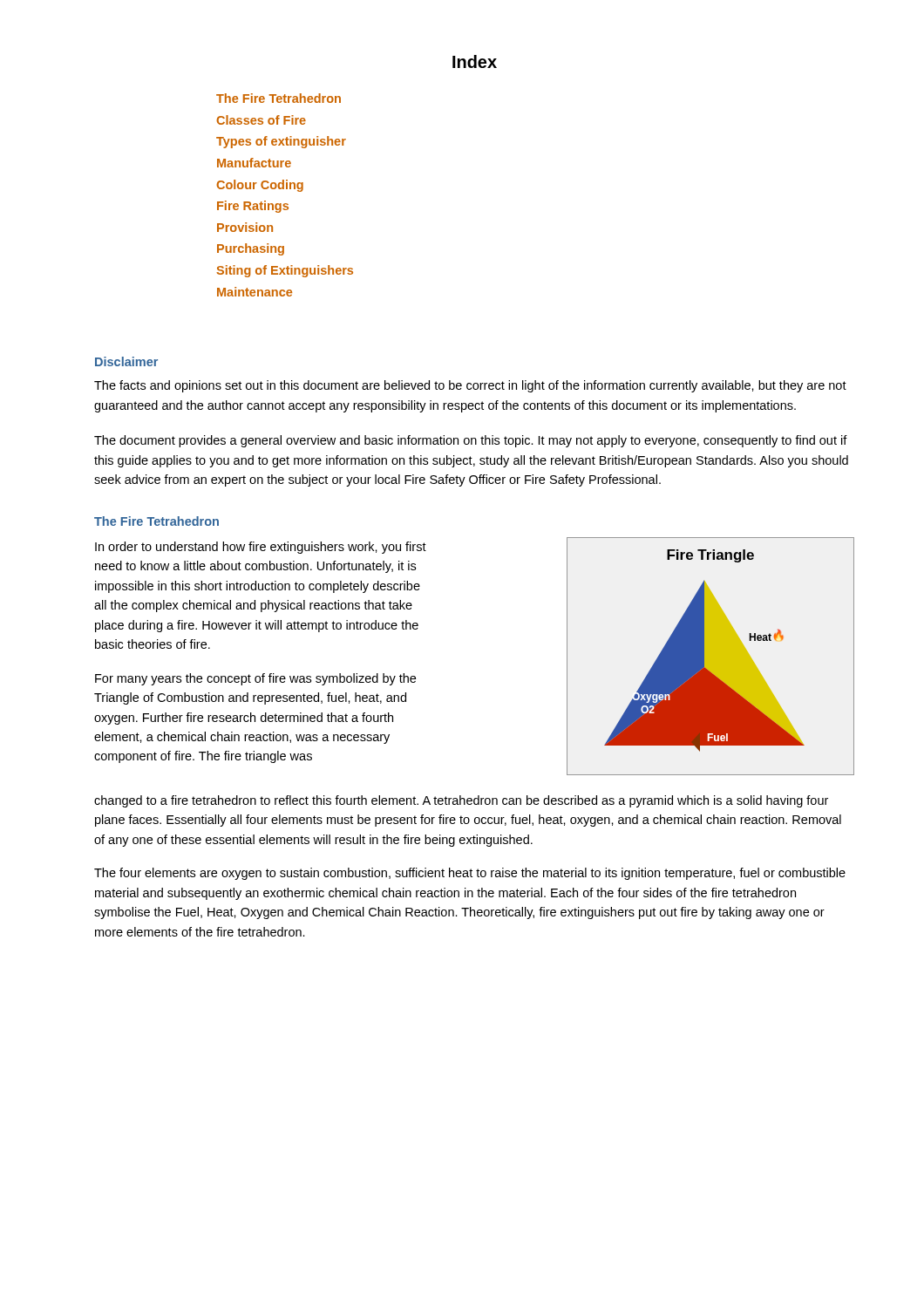Locate the text "Fire Ratings"
This screenshot has width=924, height=1308.
(253, 206)
